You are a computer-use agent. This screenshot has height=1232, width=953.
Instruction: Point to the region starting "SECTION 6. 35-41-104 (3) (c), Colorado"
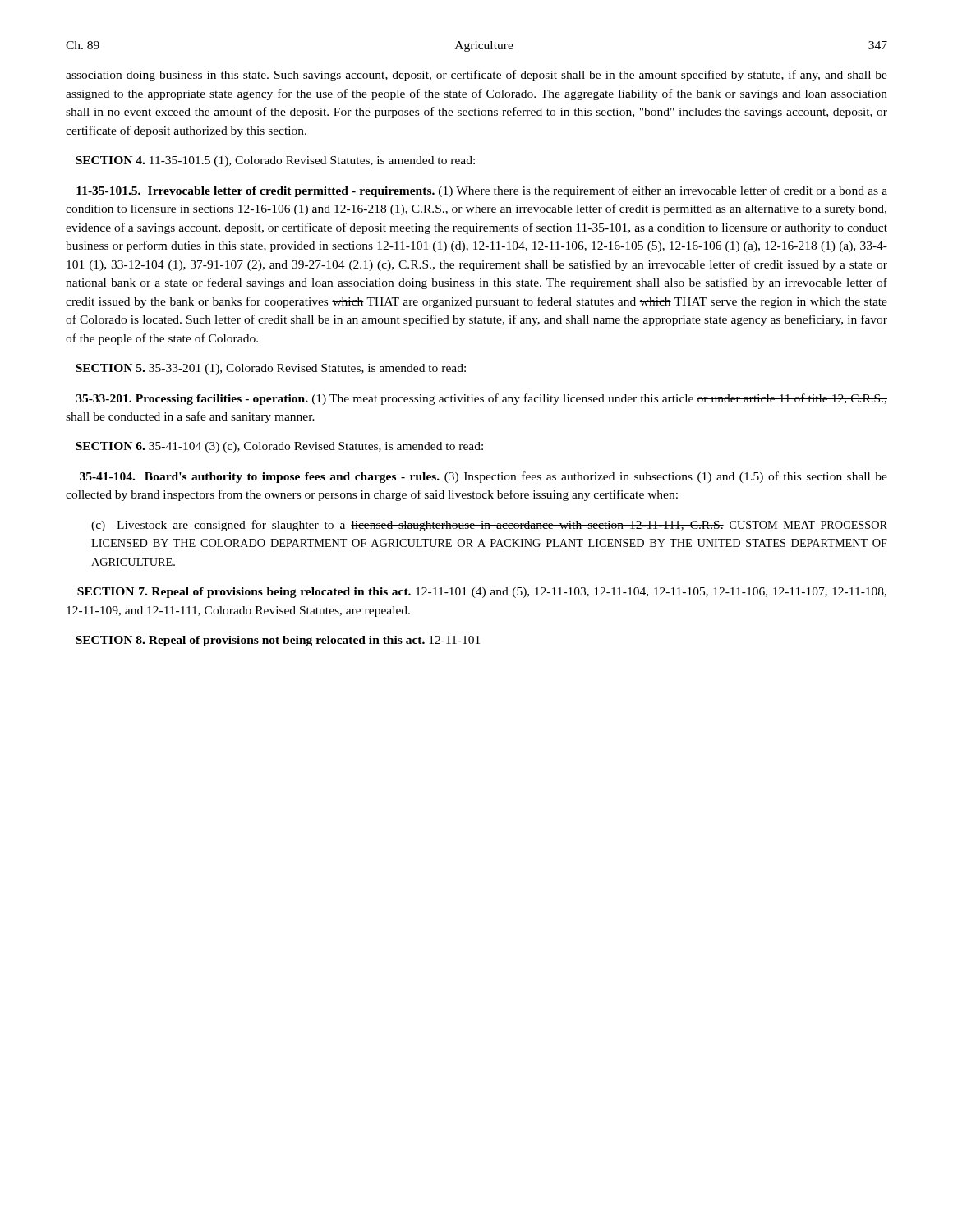pyautogui.click(x=275, y=446)
